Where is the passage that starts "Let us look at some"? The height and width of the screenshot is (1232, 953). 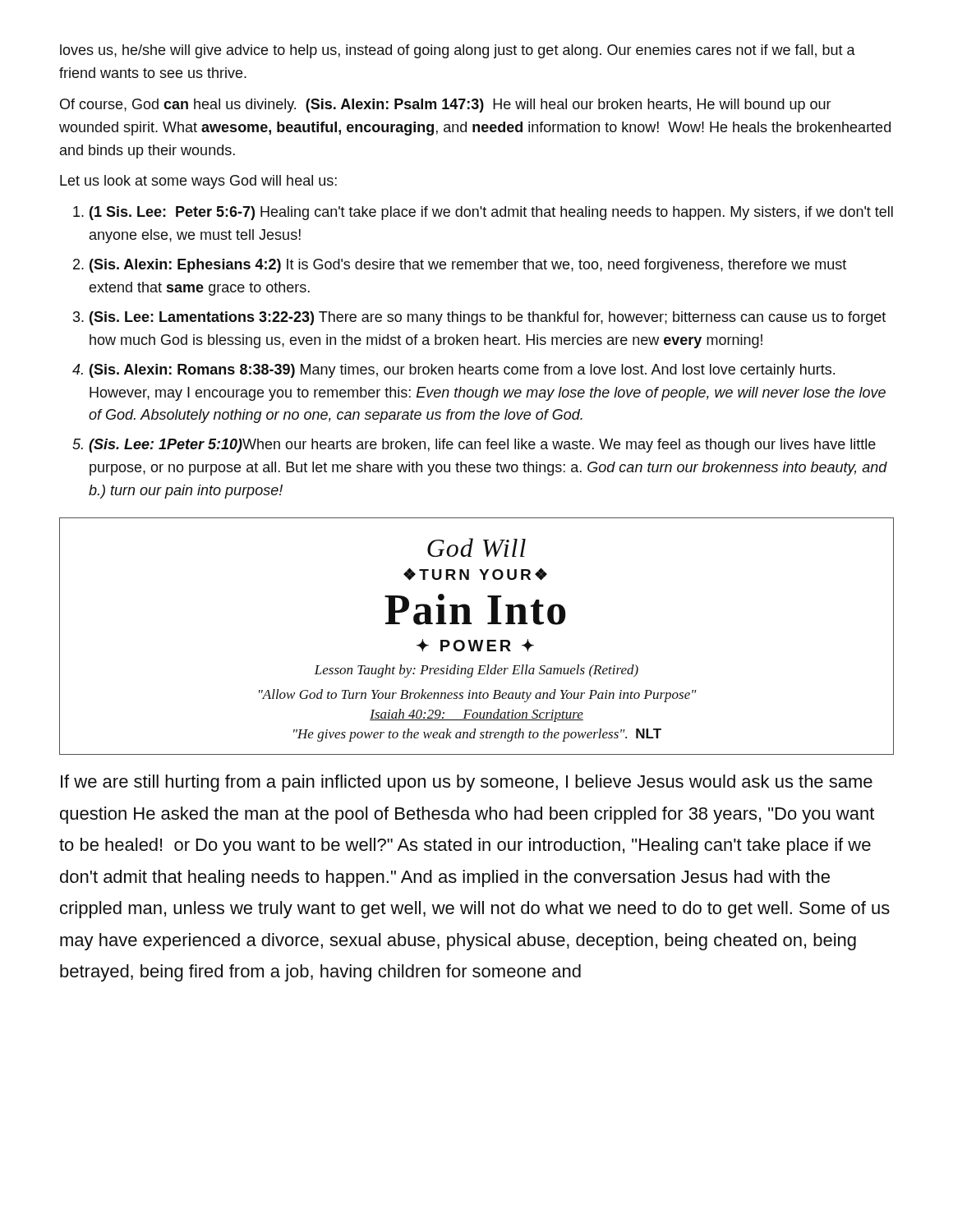[199, 181]
